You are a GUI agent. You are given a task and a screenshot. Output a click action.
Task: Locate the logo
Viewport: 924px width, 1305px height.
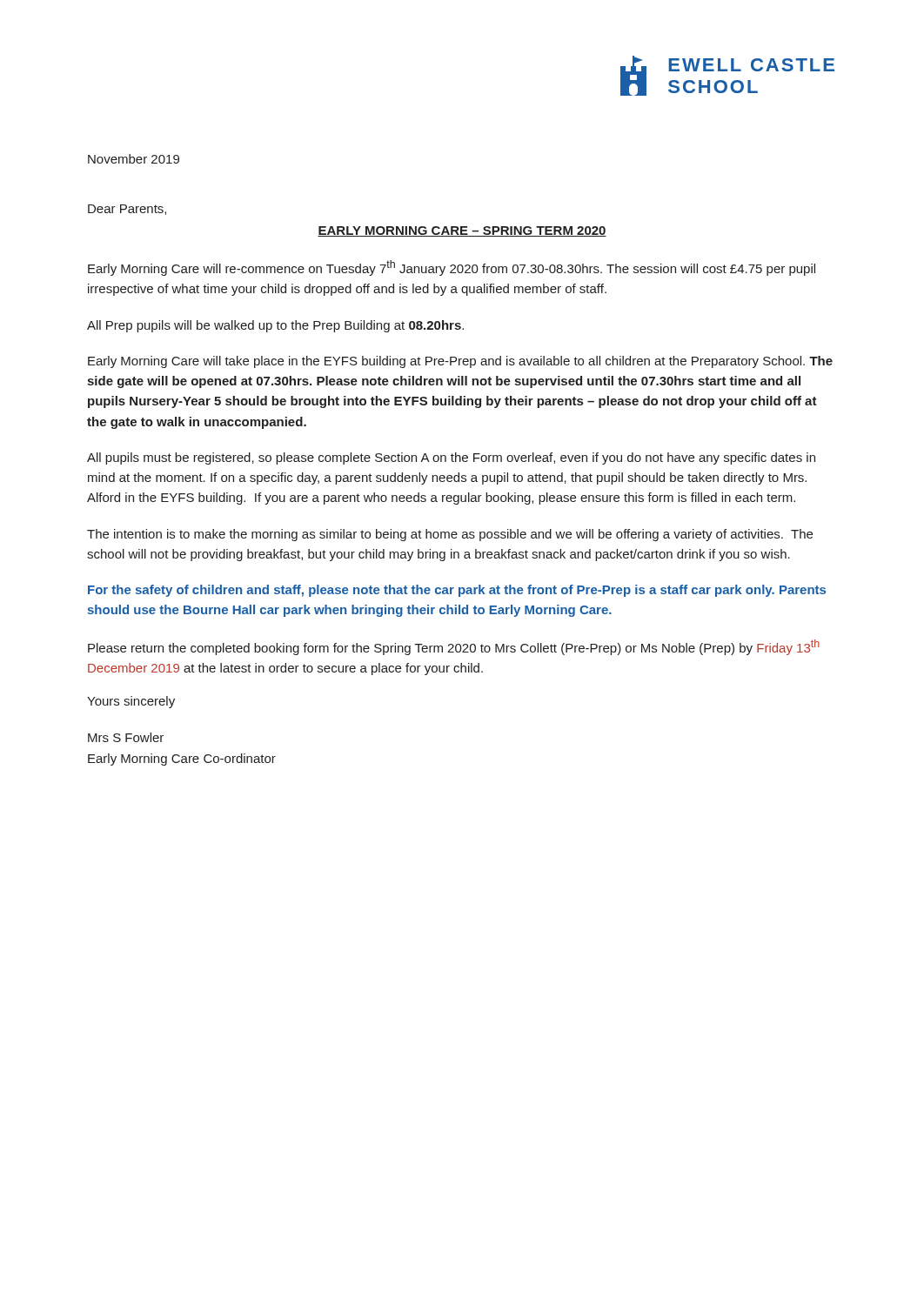(x=724, y=76)
